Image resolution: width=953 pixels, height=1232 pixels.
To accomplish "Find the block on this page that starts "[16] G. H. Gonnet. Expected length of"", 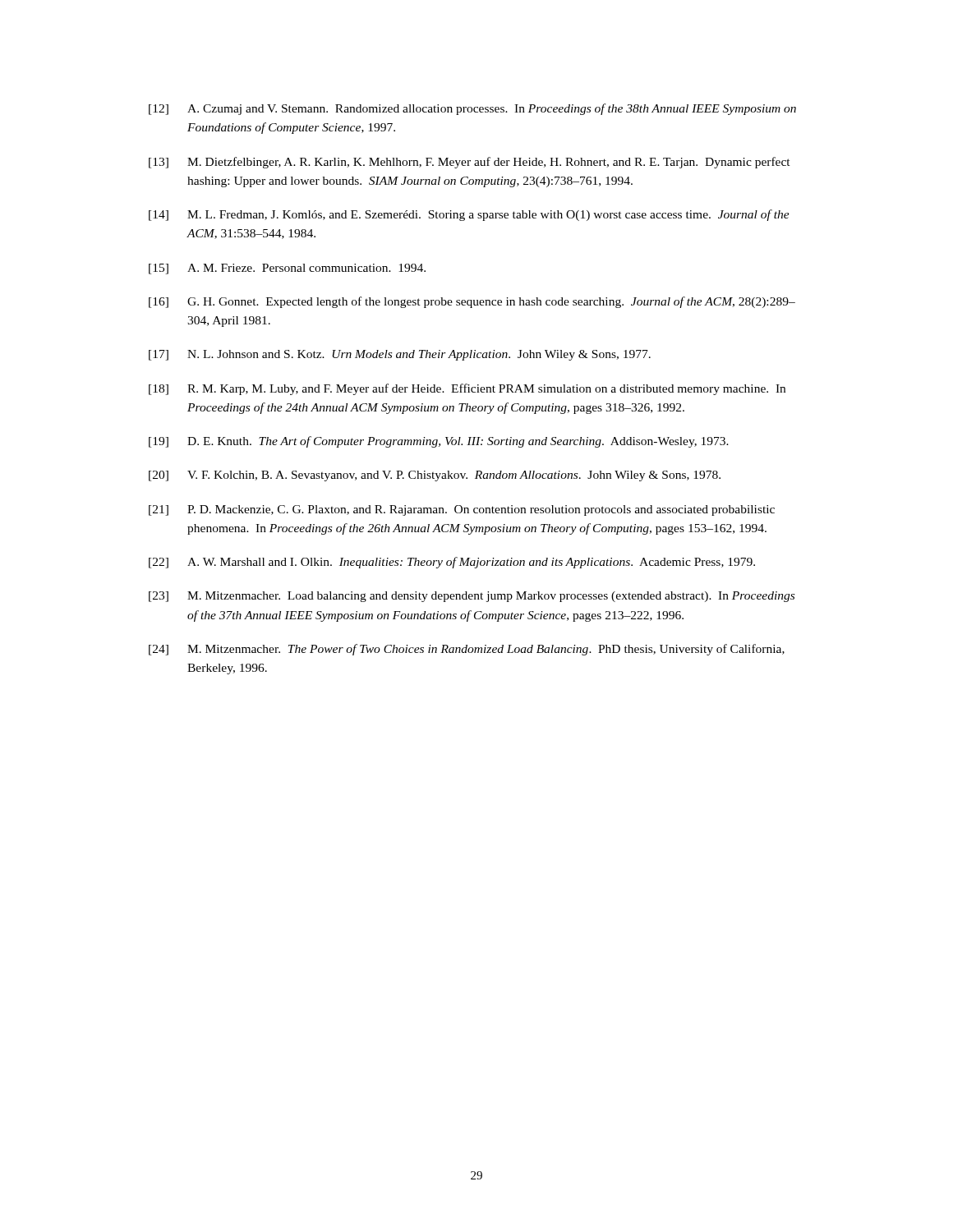I will point(476,310).
